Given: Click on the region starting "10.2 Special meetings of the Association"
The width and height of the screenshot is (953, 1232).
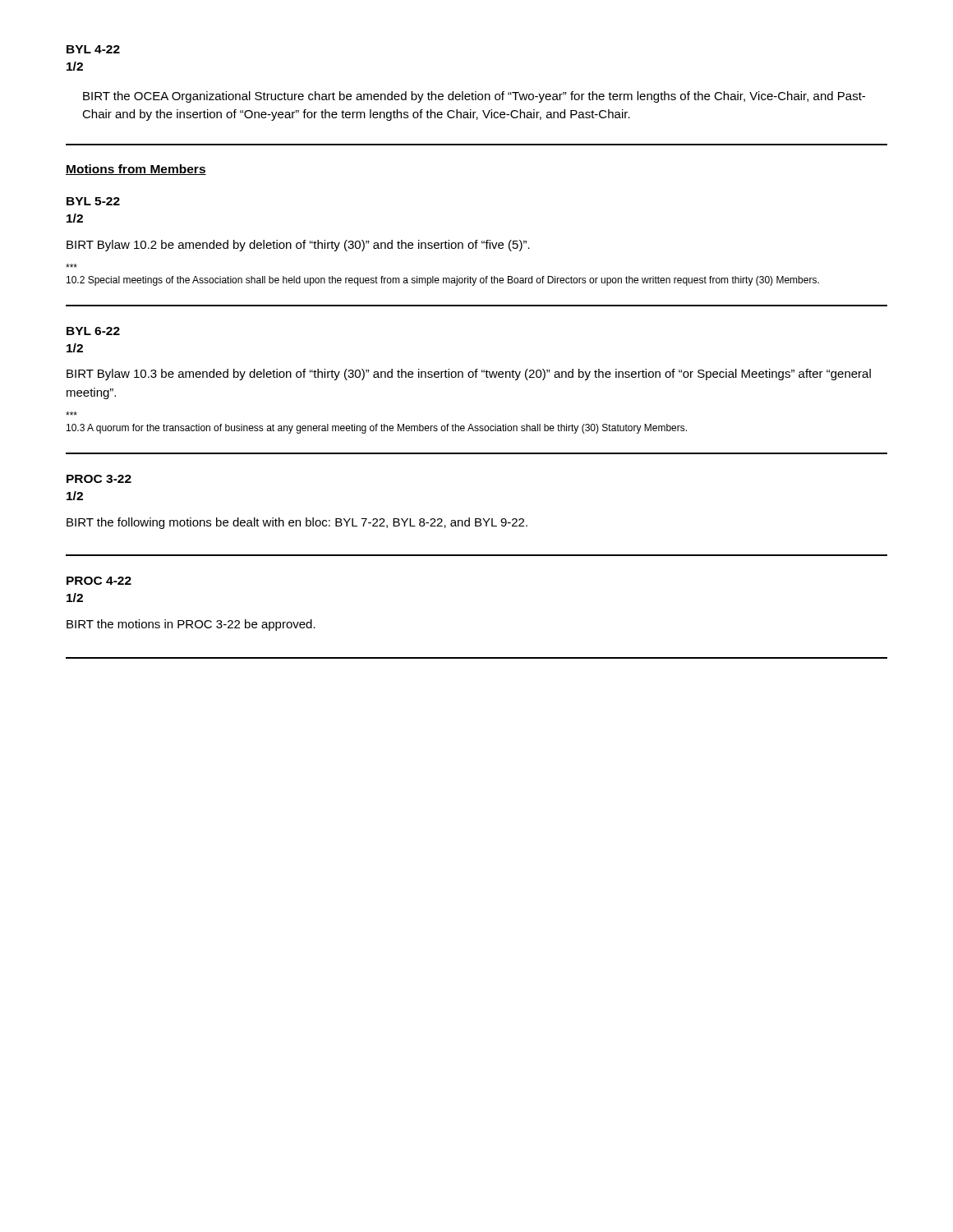Looking at the screenshot, I should click(x=476, y=275).
